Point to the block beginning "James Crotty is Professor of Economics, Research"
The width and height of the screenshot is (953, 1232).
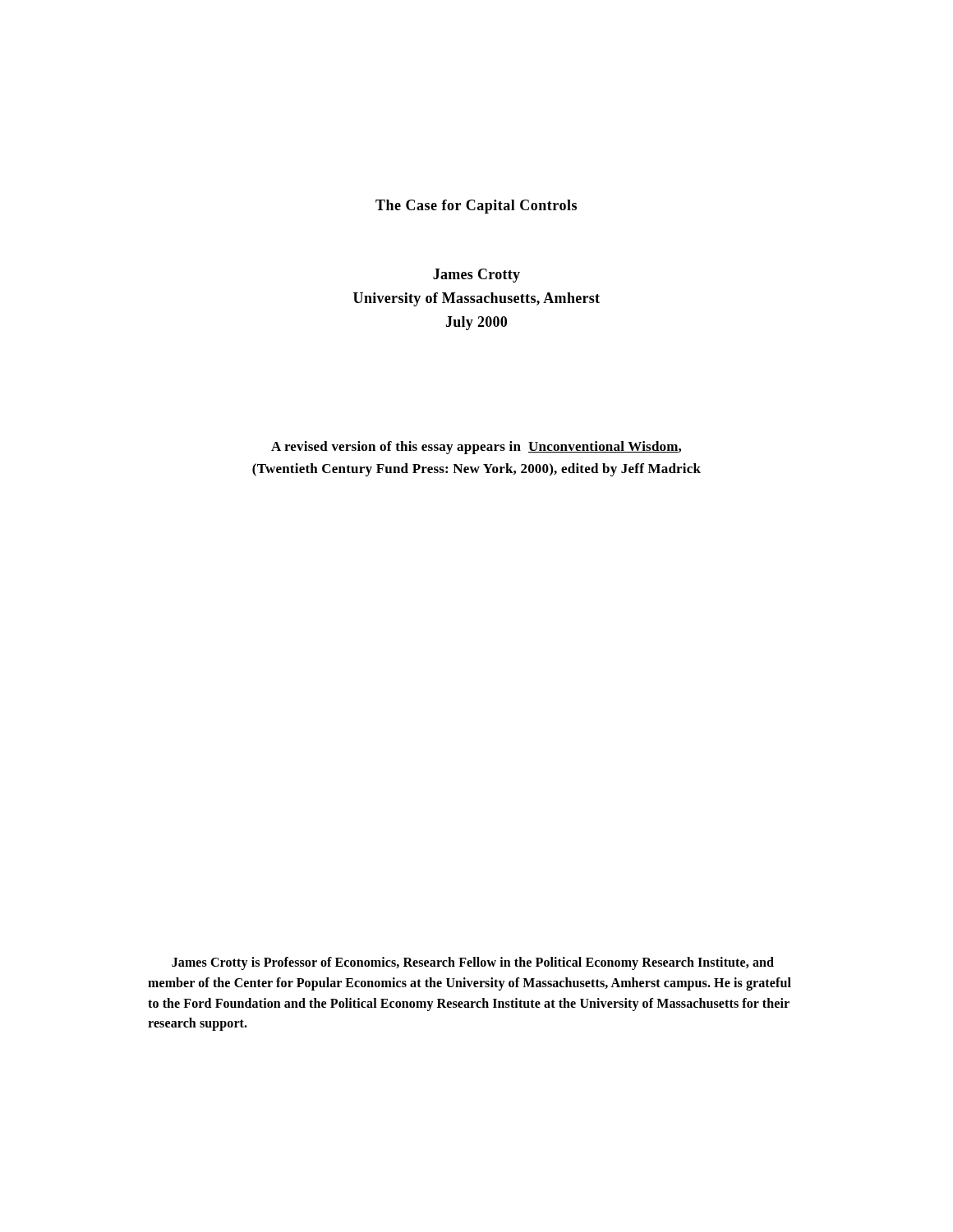coord(469,993)
